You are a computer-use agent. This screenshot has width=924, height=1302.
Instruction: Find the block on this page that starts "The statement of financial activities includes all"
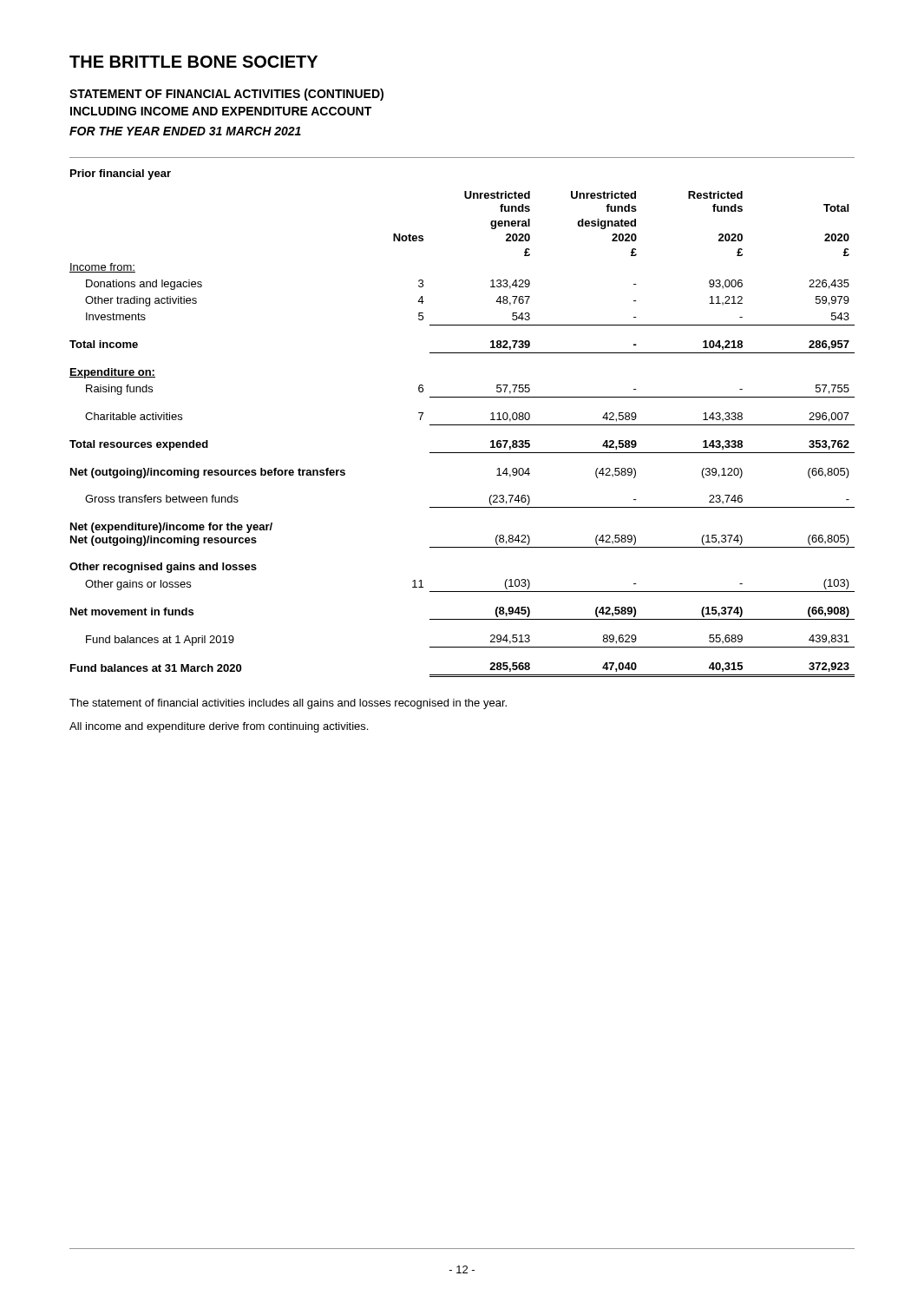[289, 703]
